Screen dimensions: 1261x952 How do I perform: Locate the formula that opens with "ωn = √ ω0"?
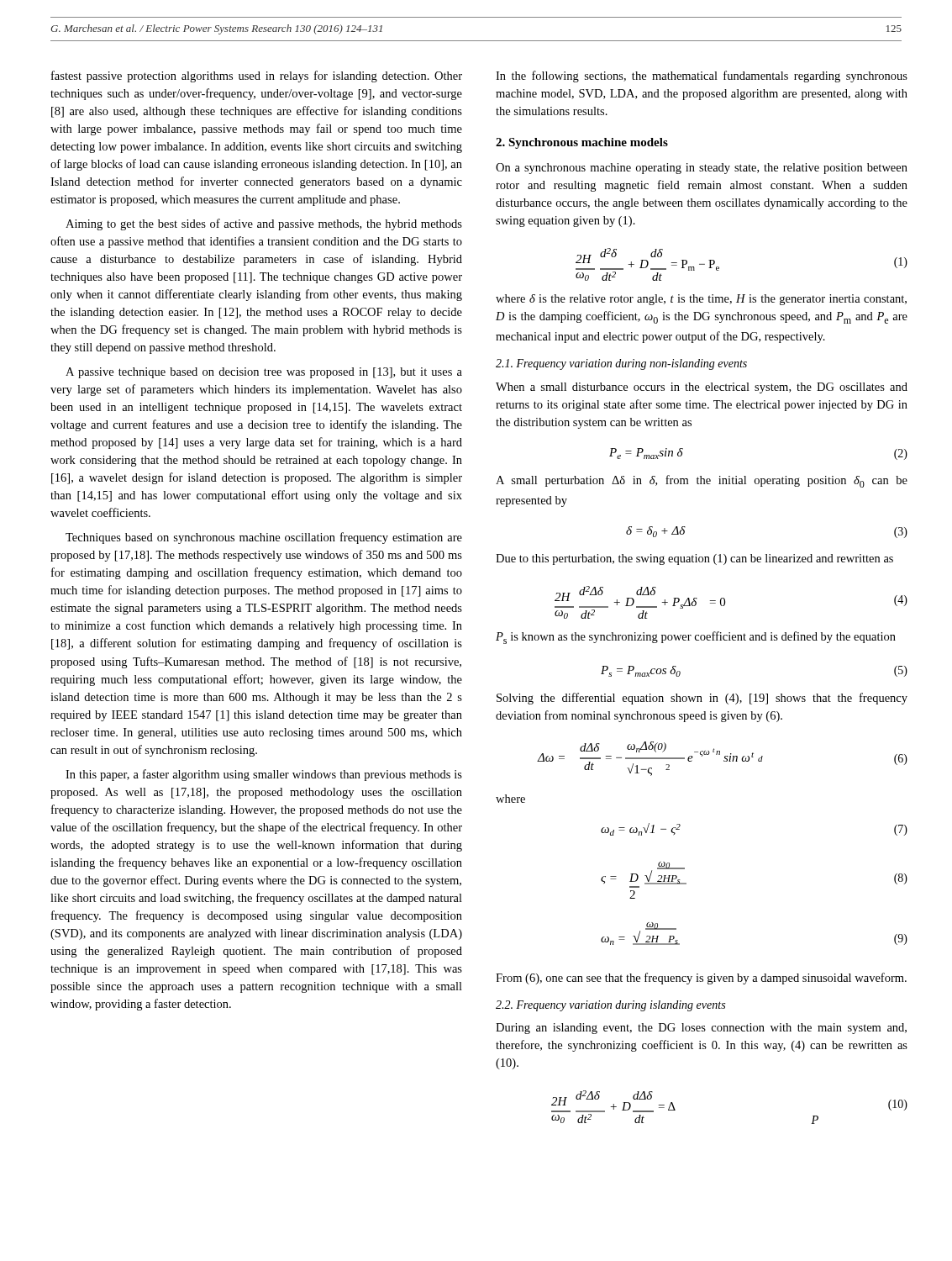(x=657, y=936)
